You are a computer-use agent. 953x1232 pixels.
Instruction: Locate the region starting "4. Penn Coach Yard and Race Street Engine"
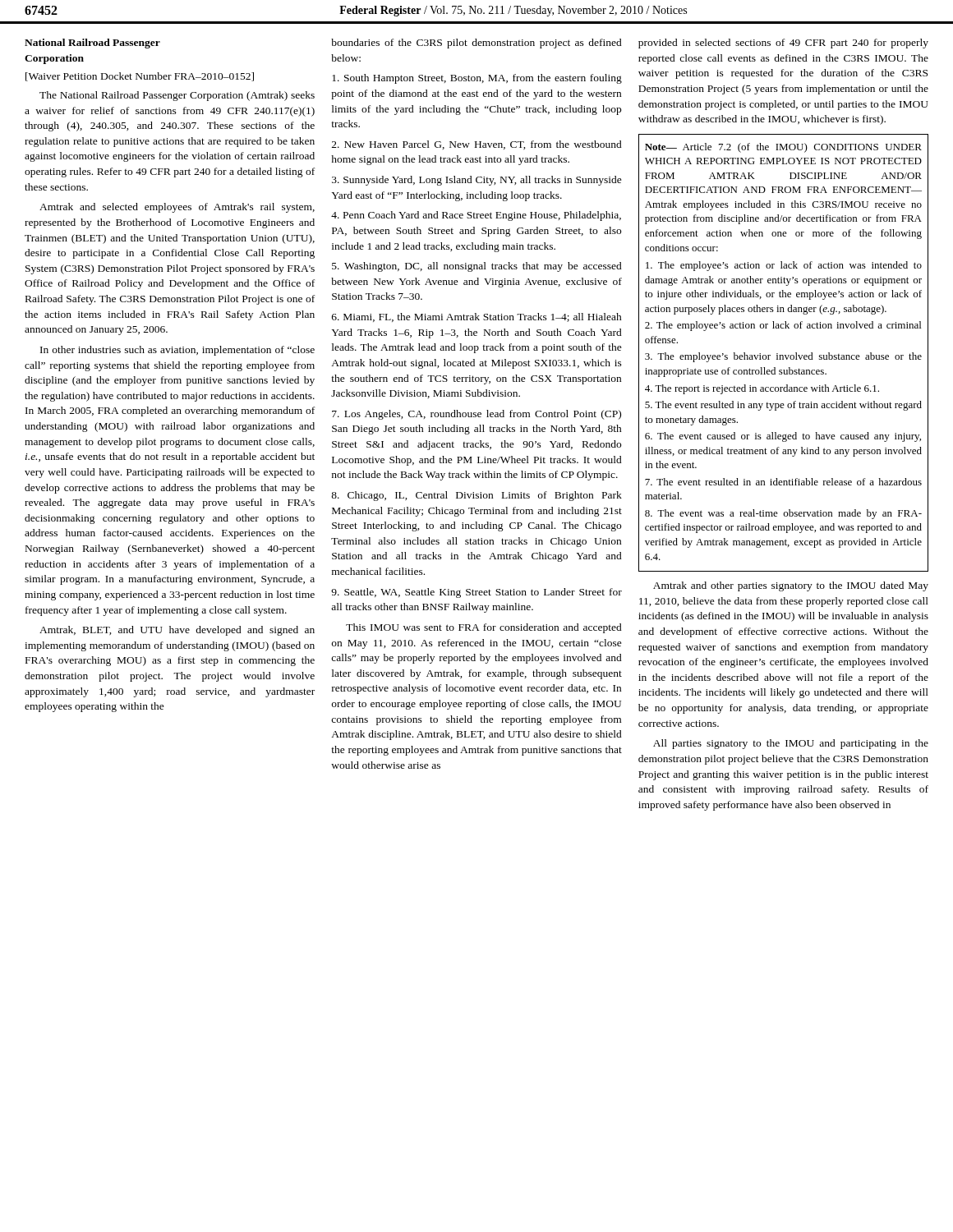click(x=476, y=230)
